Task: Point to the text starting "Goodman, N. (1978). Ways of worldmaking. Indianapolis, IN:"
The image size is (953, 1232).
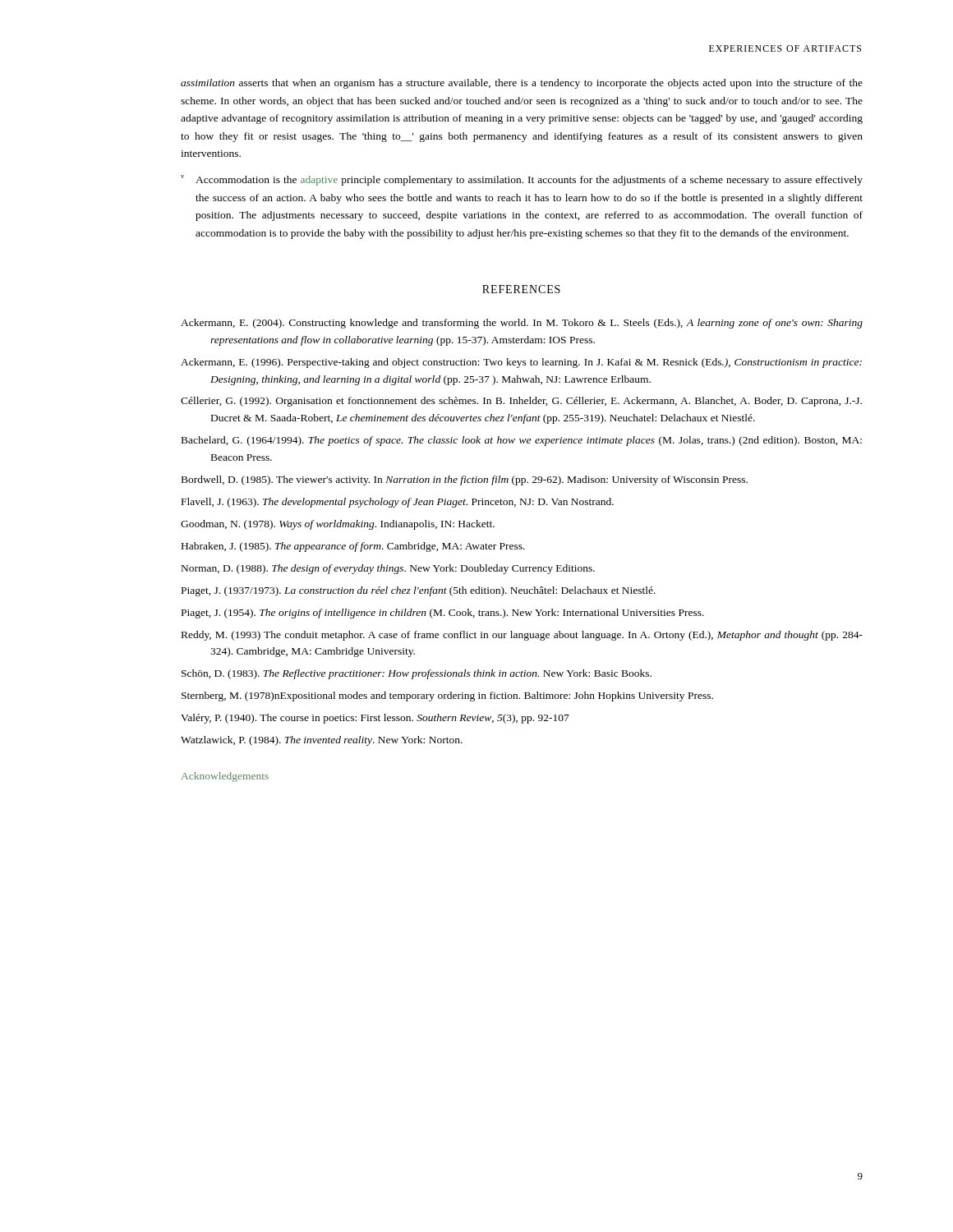Action: tap(338, 524)
